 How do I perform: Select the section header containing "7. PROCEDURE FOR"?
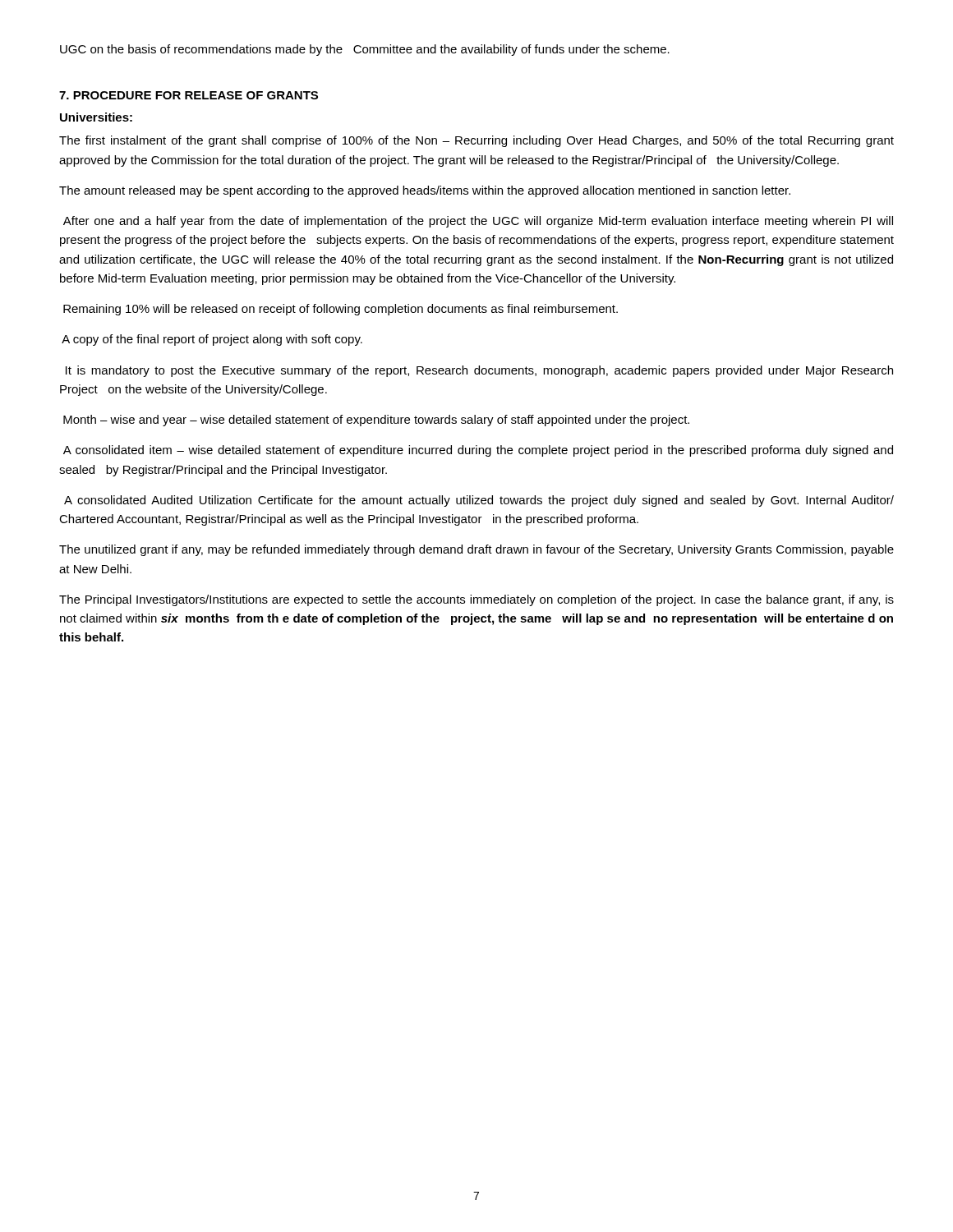189,95
